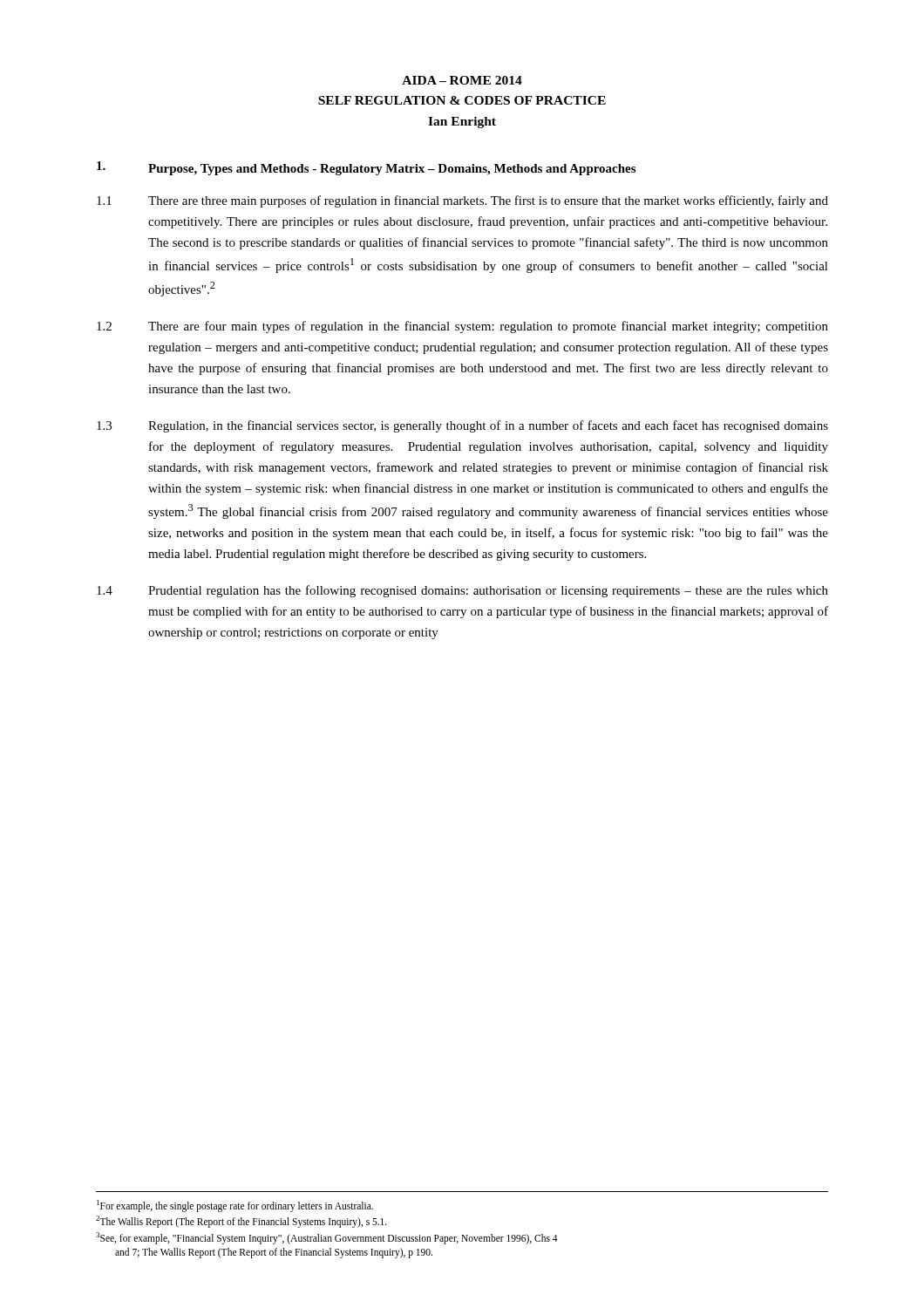Find the text block starting "and 7; The Wallis Report (The"
This screenshot has height=1308, width=924.
pos(274,1253)
